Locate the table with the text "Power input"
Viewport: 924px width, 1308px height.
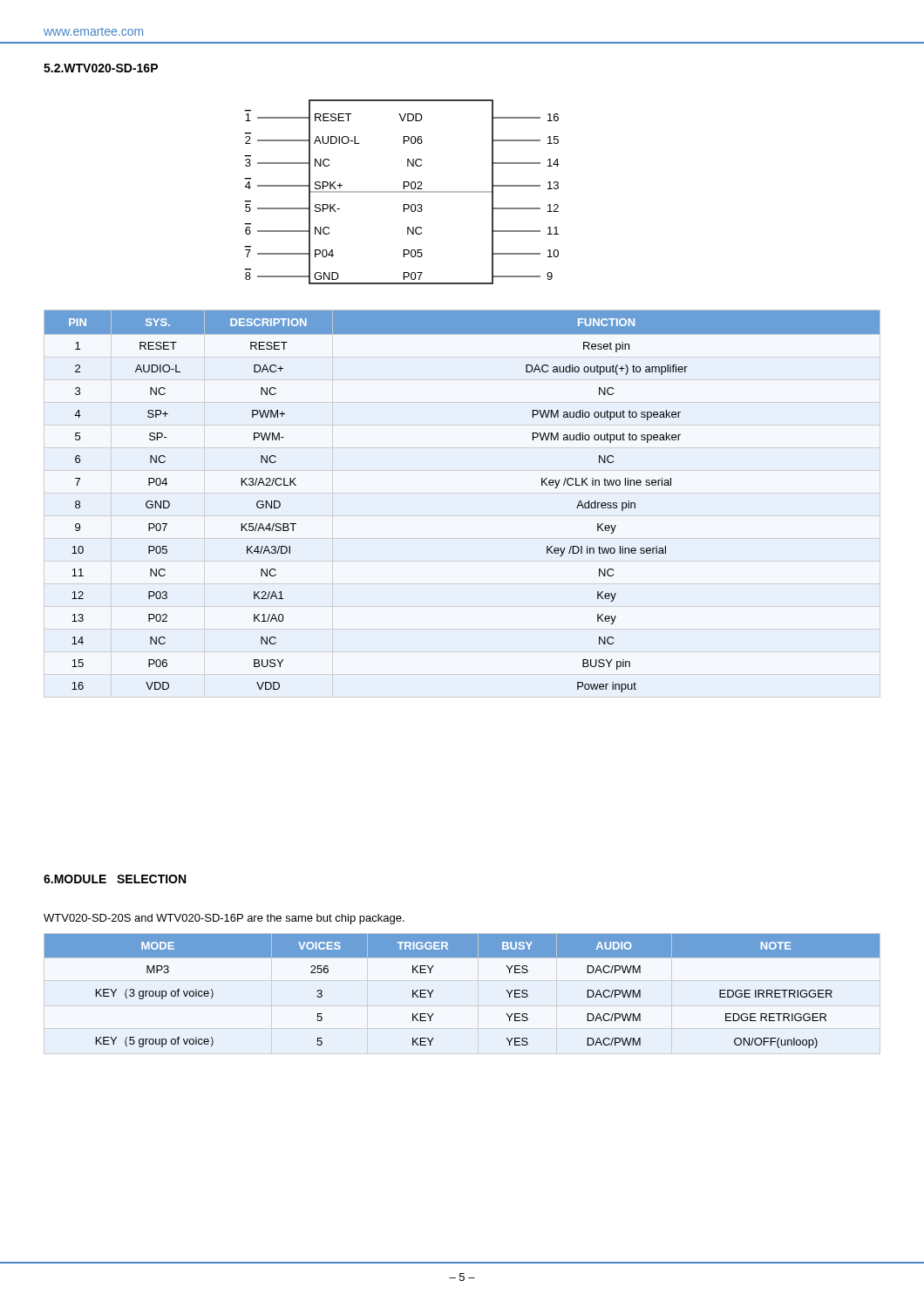[462, 504]
